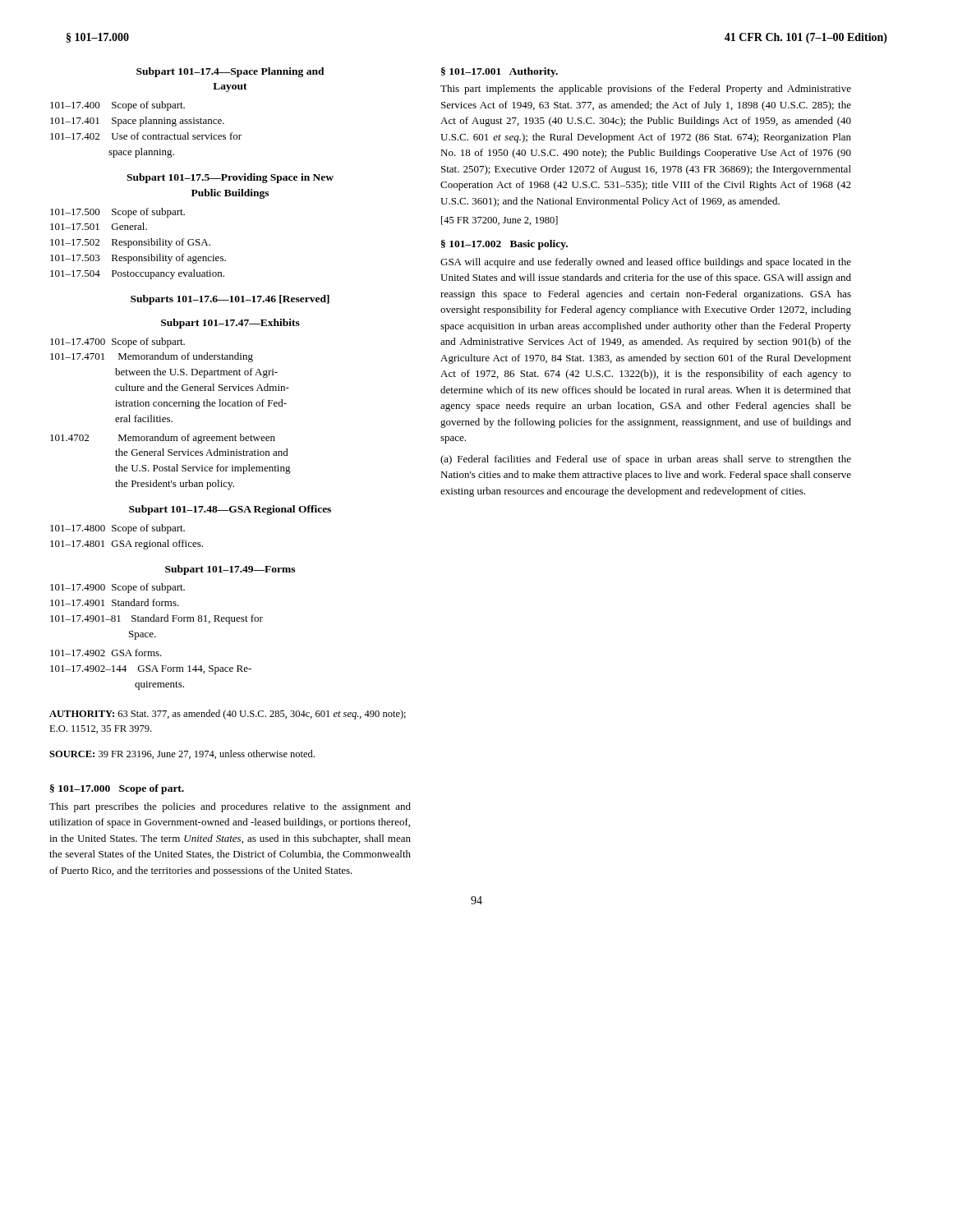Find the block on this page that starts "SOURCE: 39 FR 23196,"
The image size is (953, 1232).
(x=182, y=754)
